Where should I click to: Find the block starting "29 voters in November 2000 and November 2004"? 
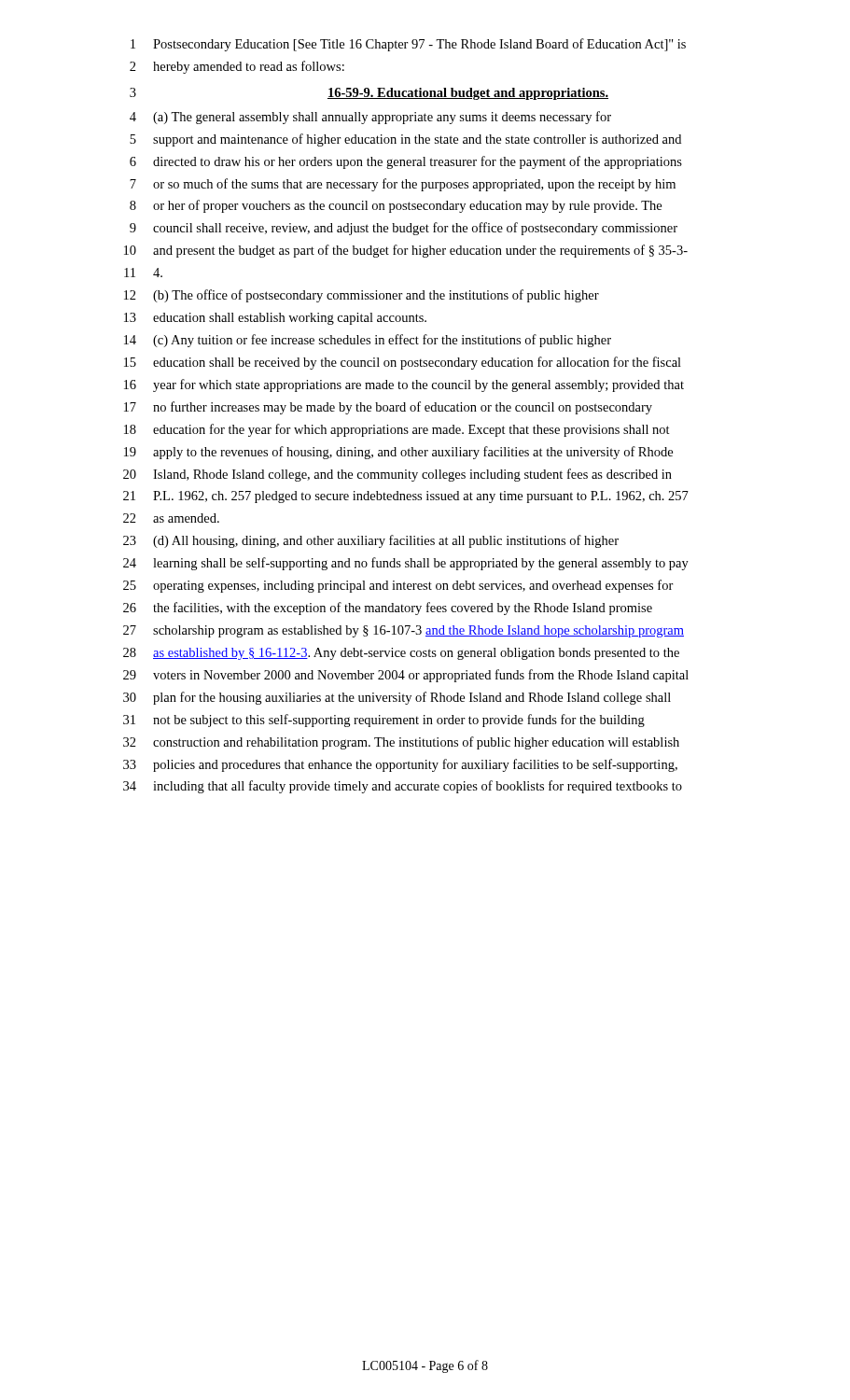coord(442,676)
